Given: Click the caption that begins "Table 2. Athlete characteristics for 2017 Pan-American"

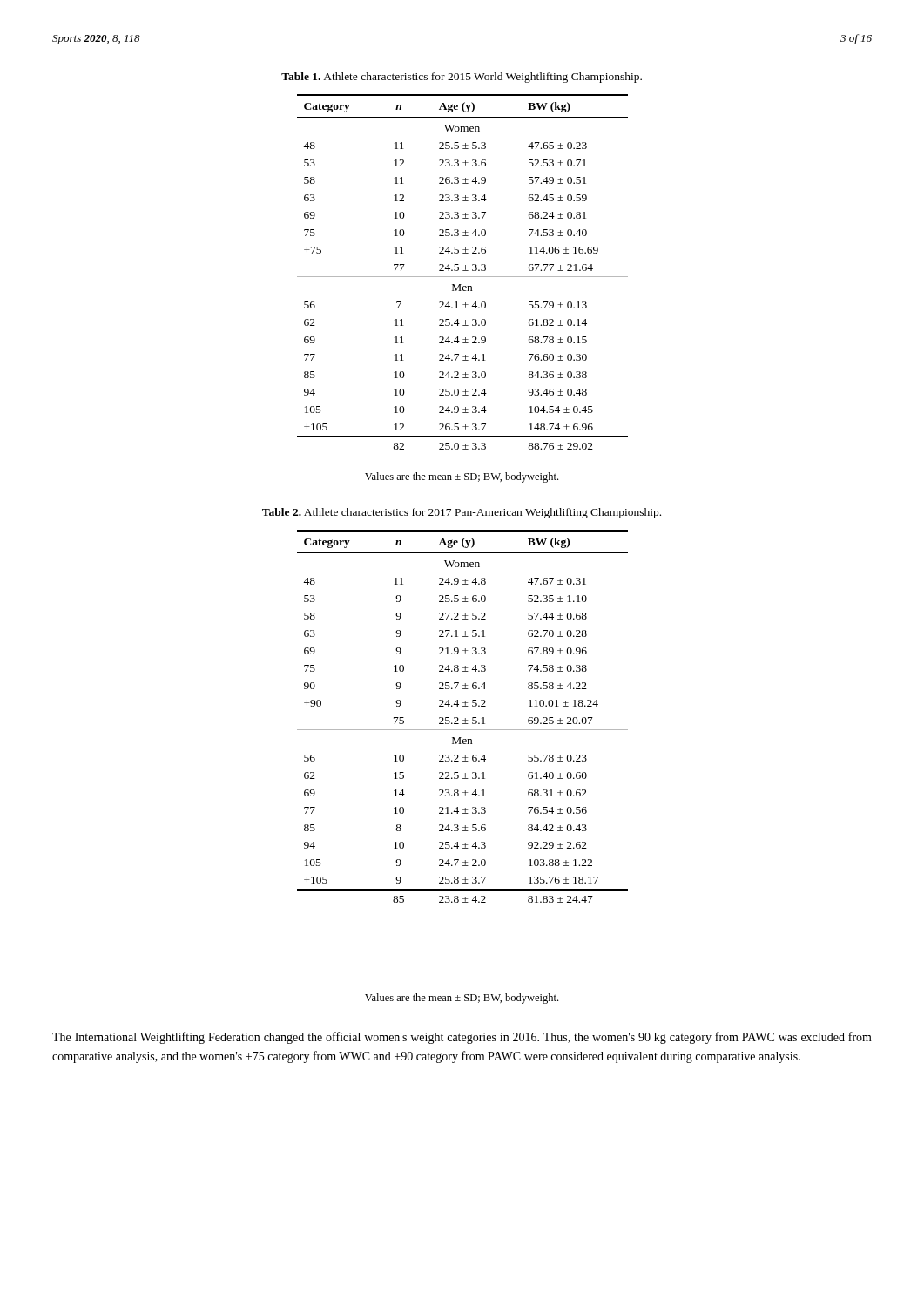Looking at the screenshot, I should (x=462, y=512).
